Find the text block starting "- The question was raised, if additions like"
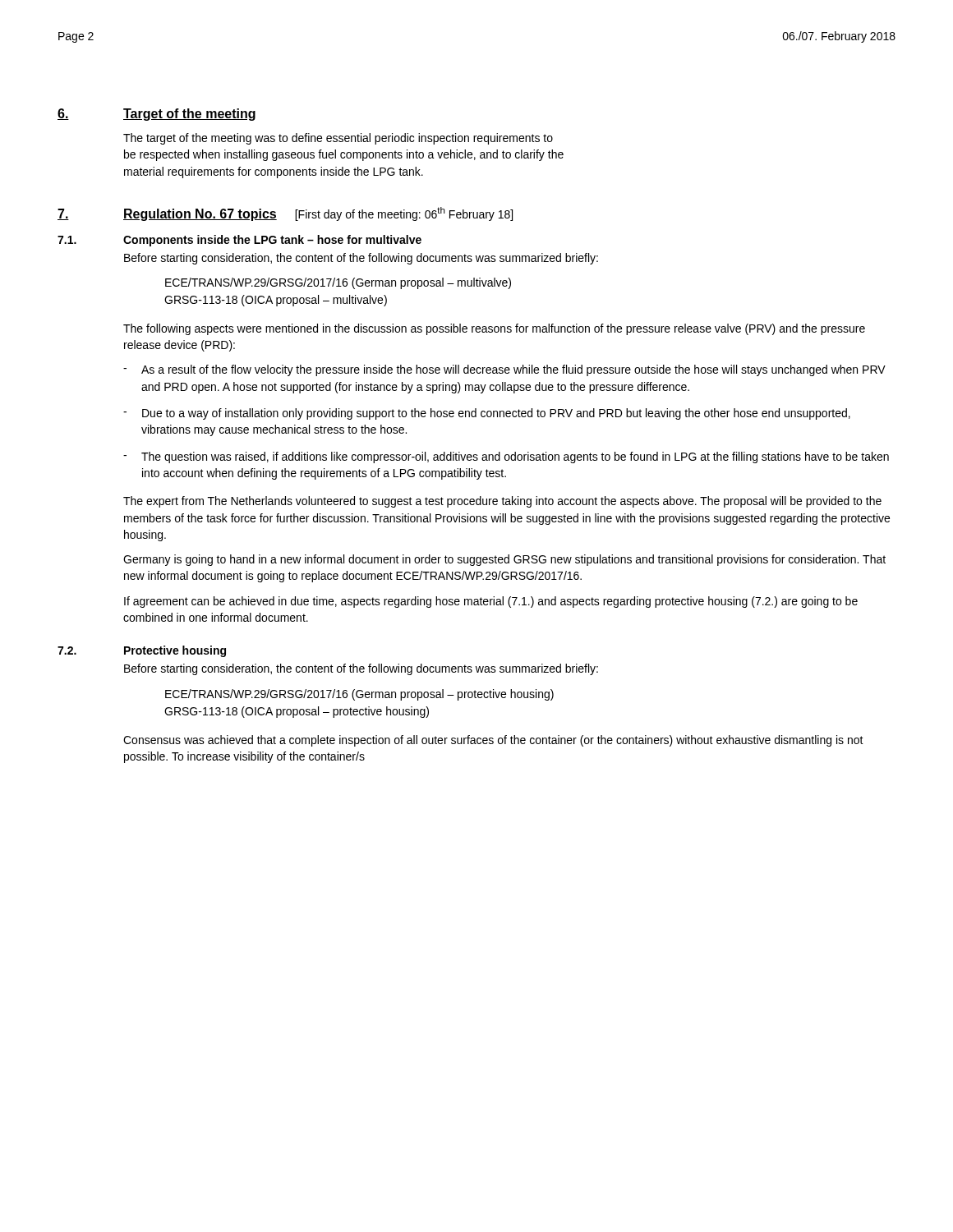 pos(509,465)
